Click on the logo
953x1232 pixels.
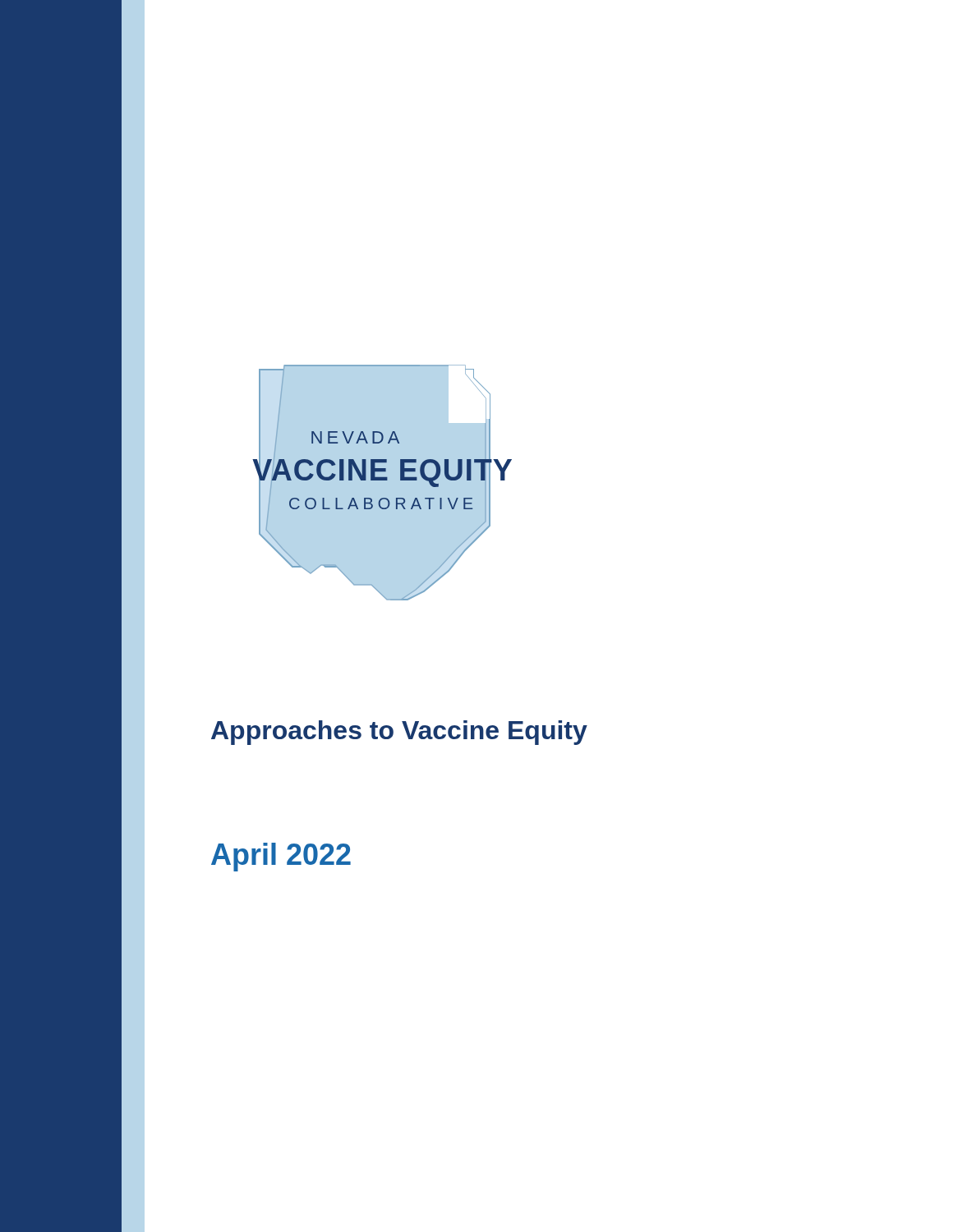(x=395, y=486)
